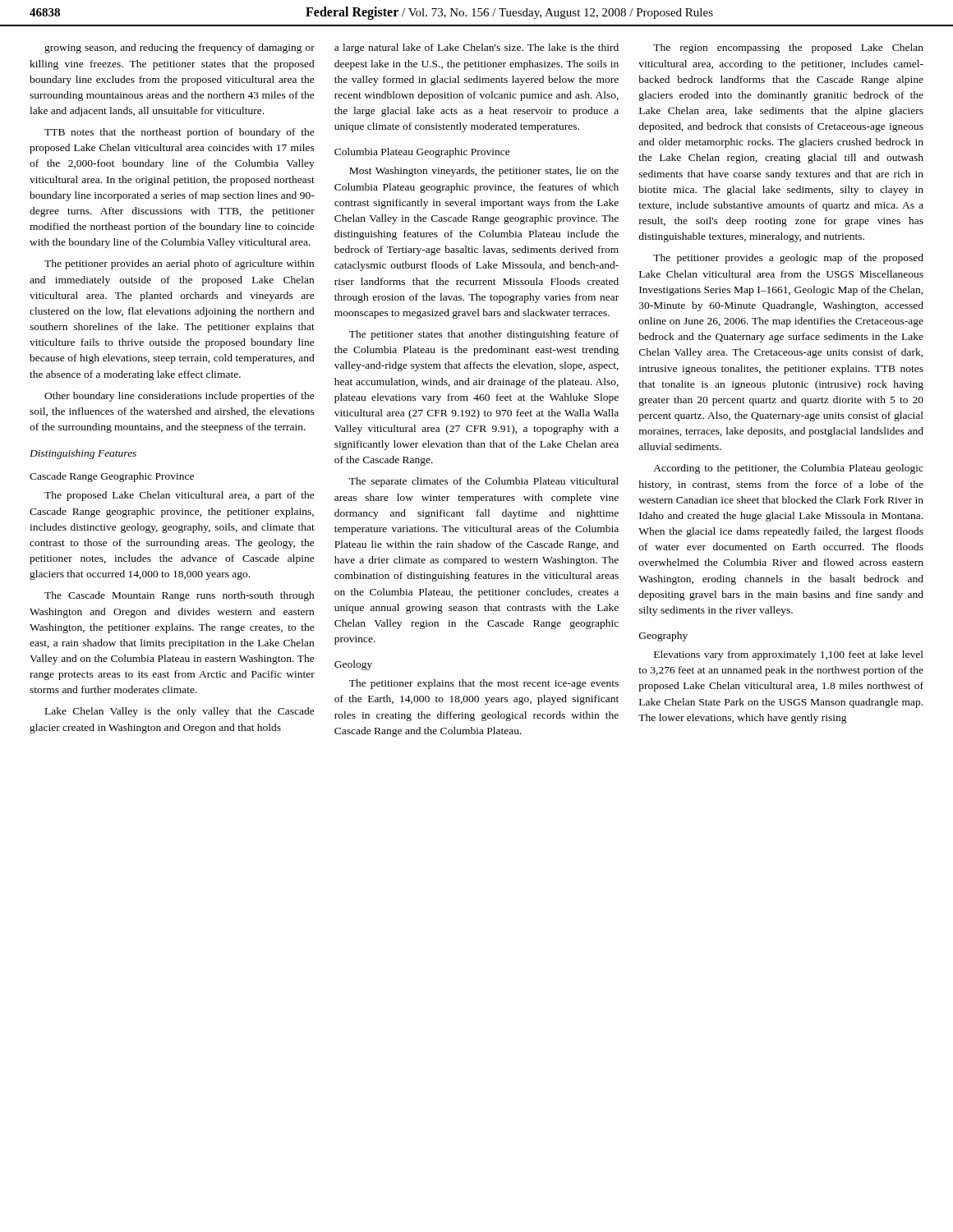
Task: Point to the block beginning "The region encompassing the proposed Lake"
Action: pos(781,329)
